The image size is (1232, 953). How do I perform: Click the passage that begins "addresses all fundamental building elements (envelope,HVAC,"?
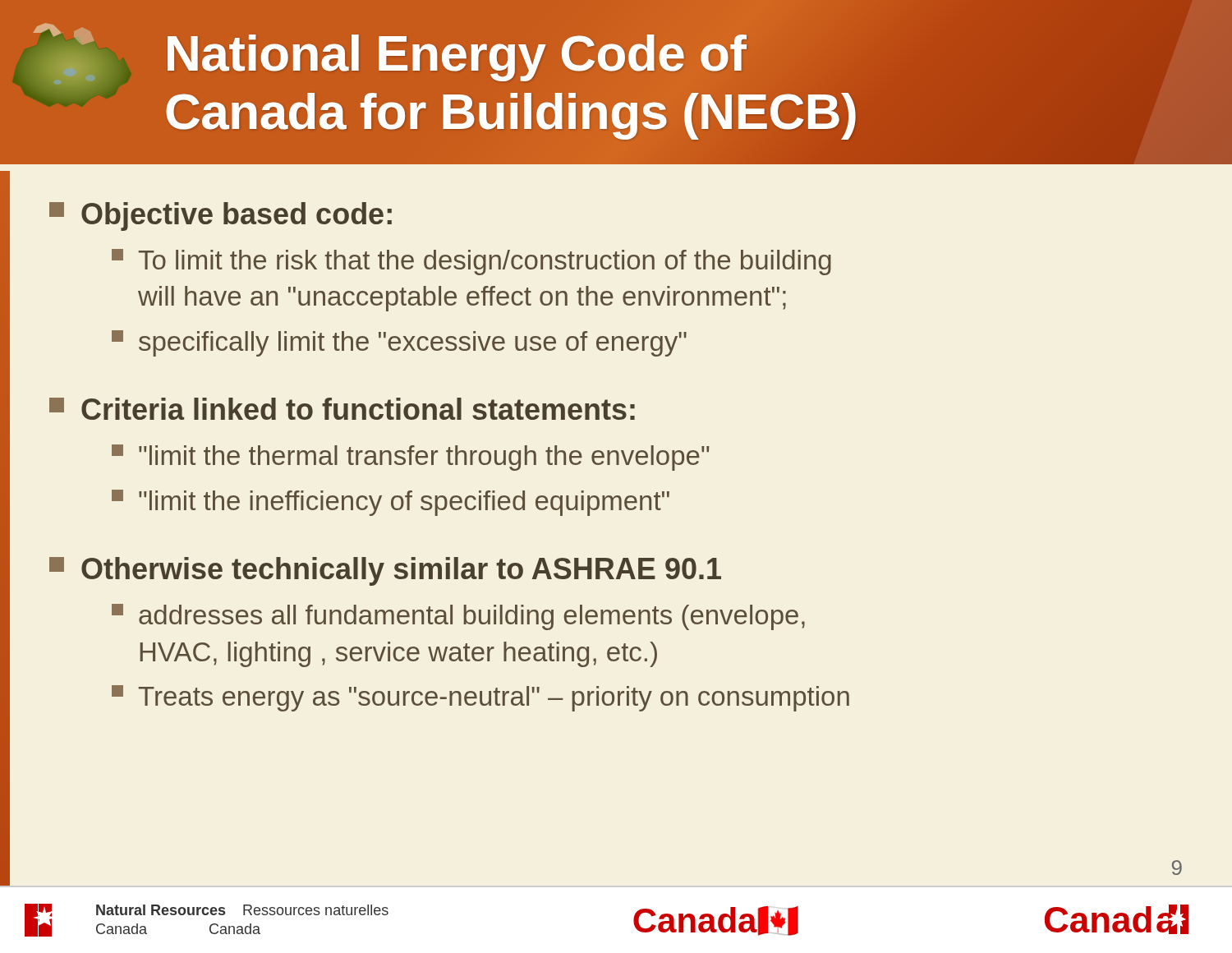[x=459, y=634]
